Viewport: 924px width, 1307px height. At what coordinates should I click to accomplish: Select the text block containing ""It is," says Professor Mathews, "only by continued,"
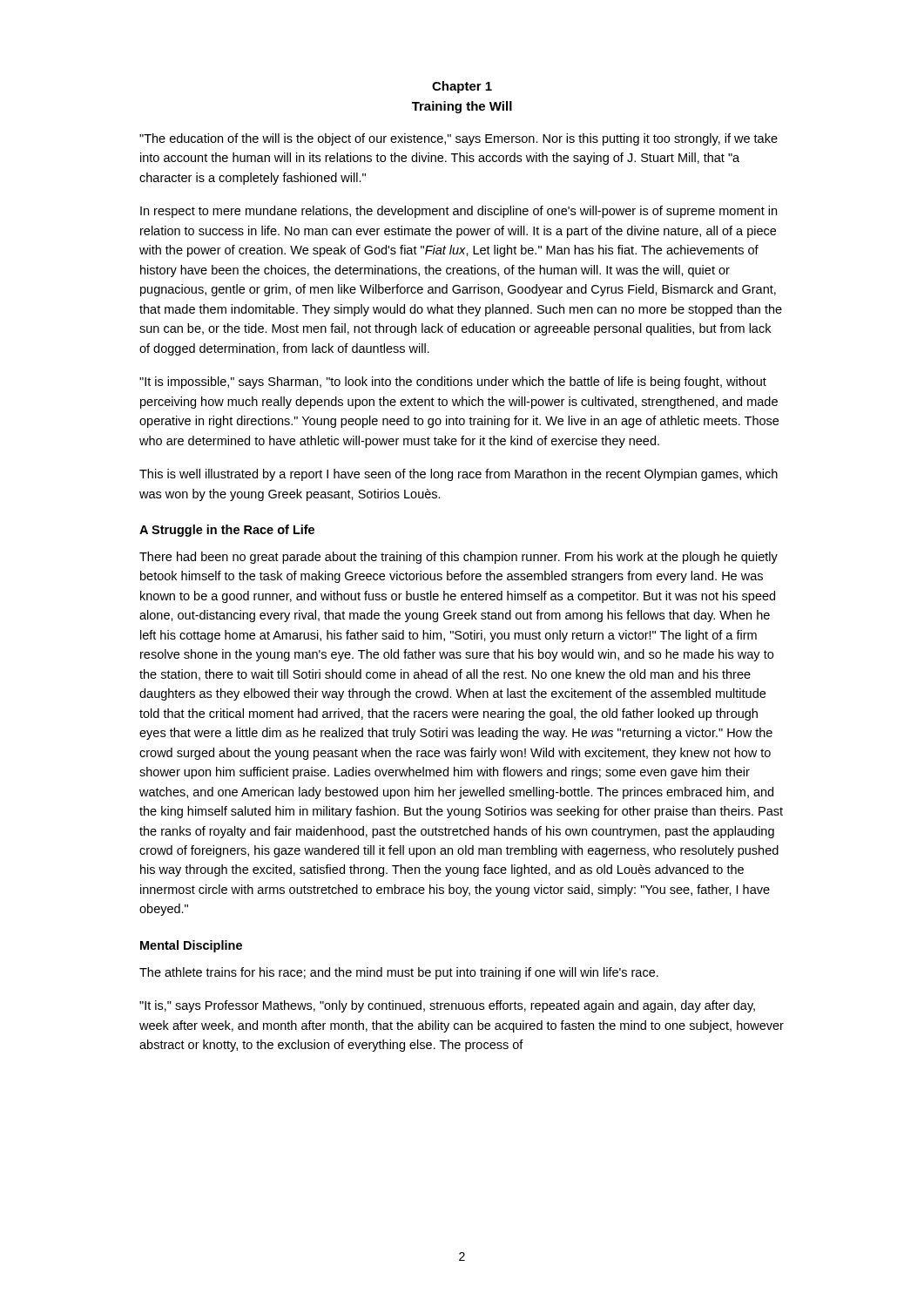coord(462,1025)
